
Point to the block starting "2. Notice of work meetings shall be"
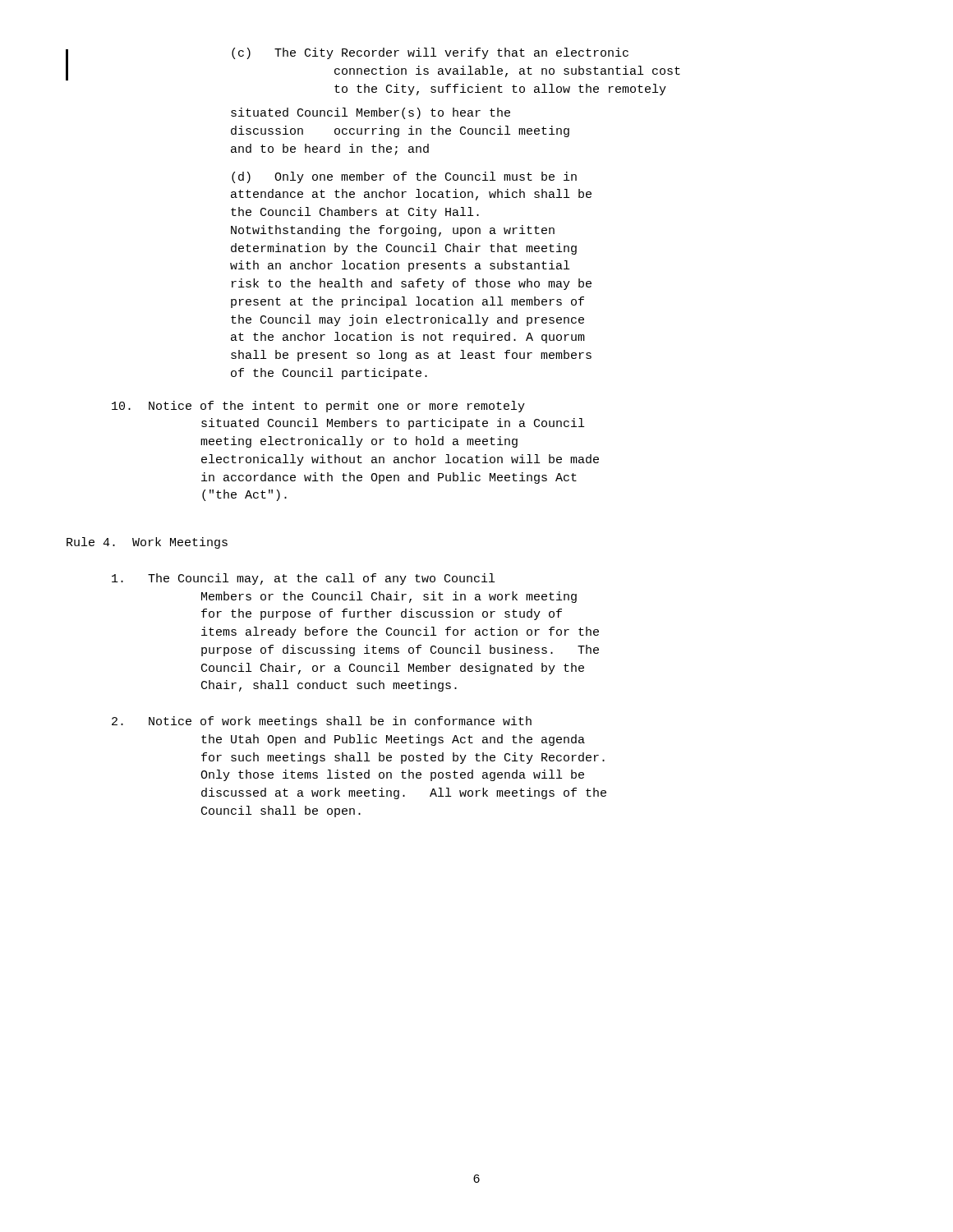499,767
